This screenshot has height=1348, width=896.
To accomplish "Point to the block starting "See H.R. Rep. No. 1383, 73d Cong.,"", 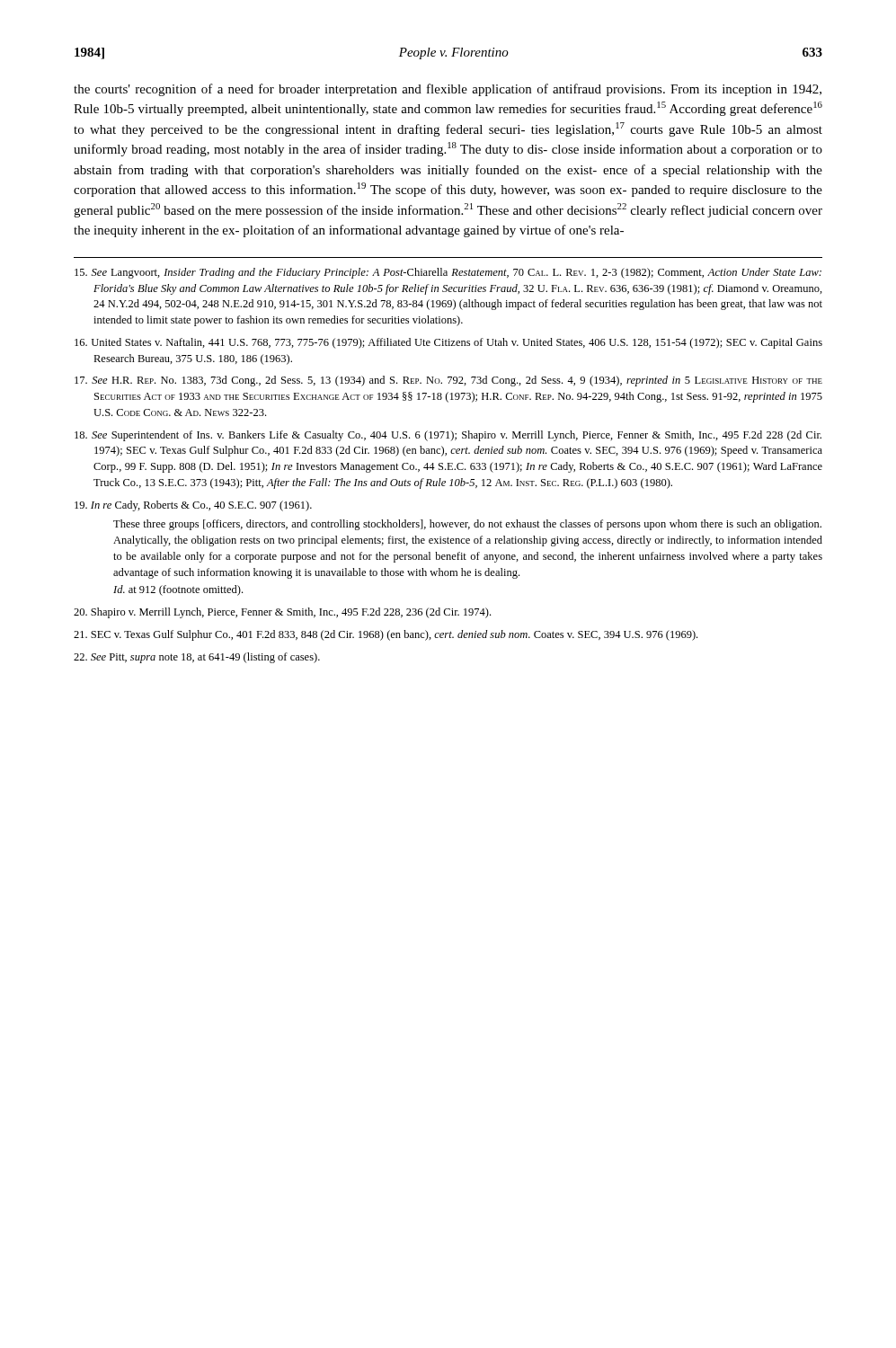I will (448, 396).
